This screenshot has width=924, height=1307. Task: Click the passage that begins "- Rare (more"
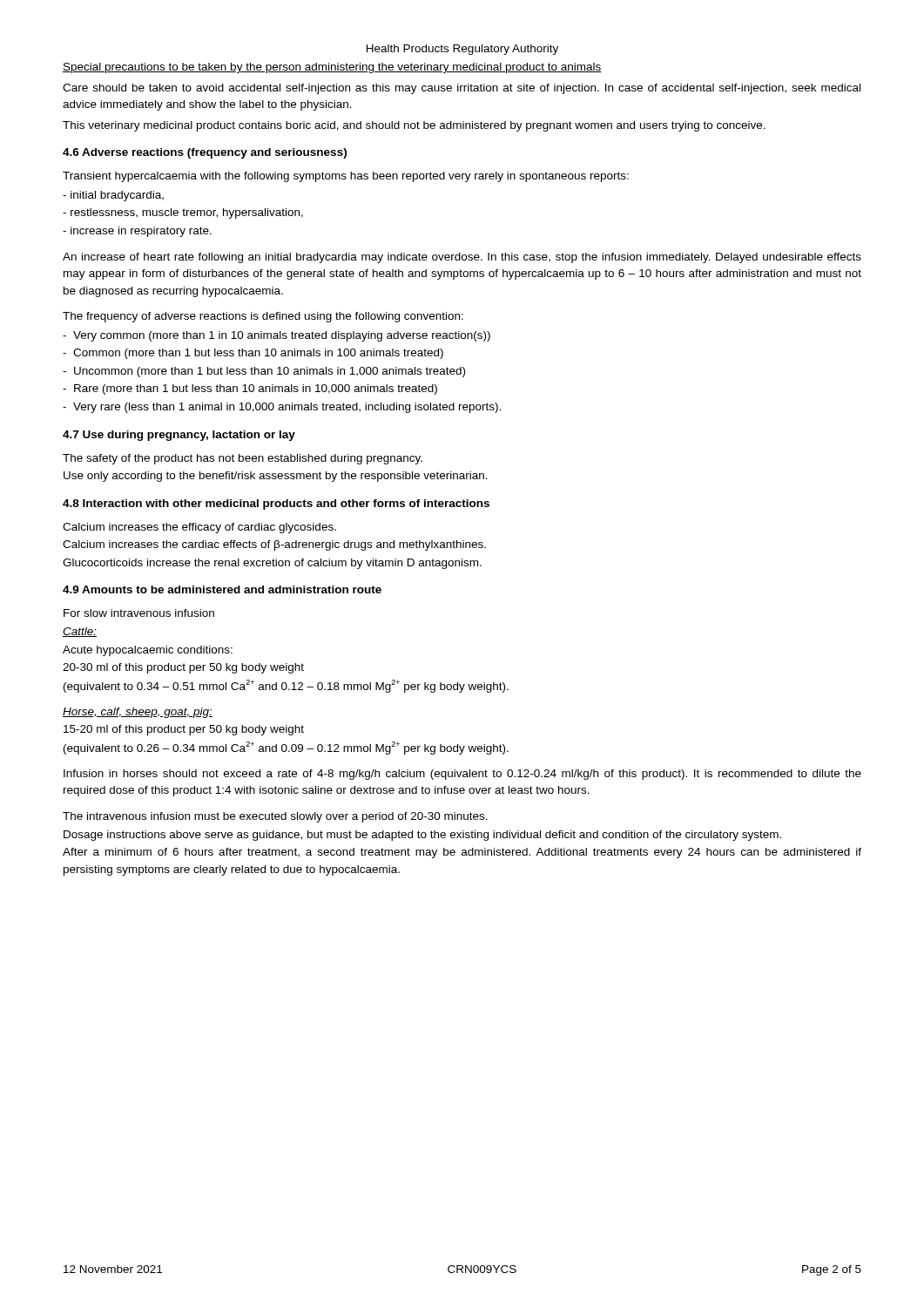tap(250, 389)
